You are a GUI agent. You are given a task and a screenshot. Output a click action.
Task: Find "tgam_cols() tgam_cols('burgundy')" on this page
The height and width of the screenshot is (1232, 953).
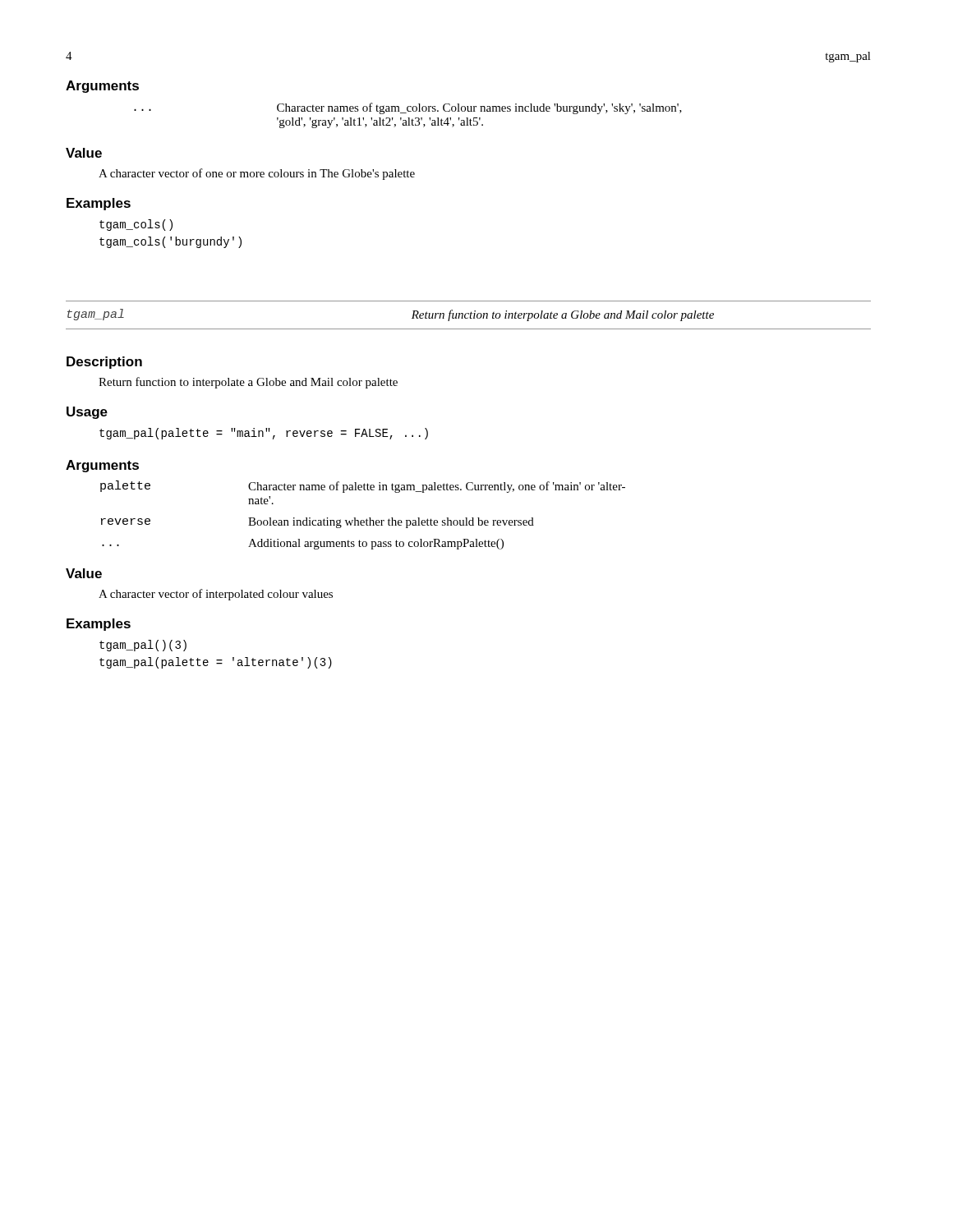pyautogui.click(x=171, y=234)
